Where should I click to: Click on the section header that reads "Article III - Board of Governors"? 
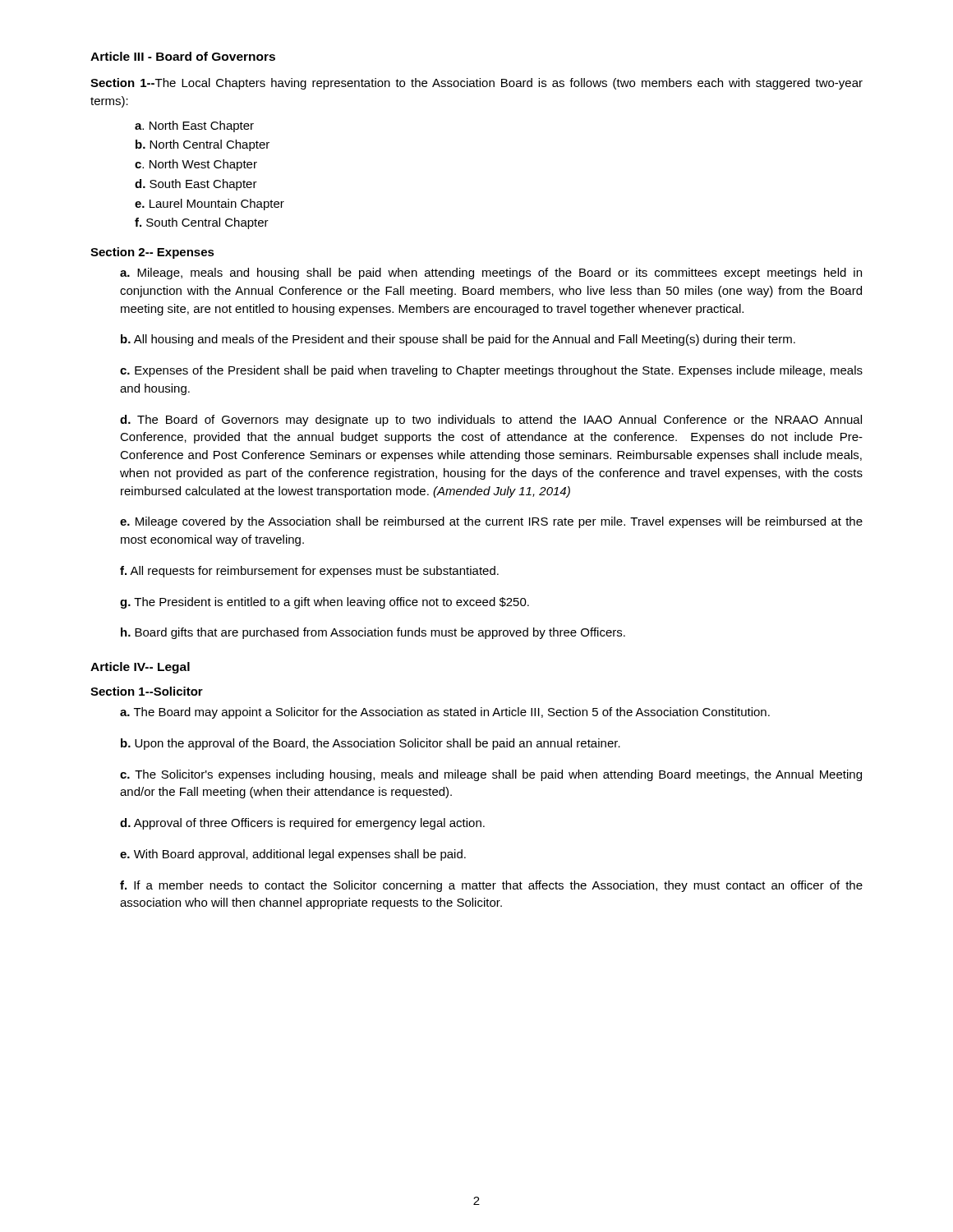[183, 56]
